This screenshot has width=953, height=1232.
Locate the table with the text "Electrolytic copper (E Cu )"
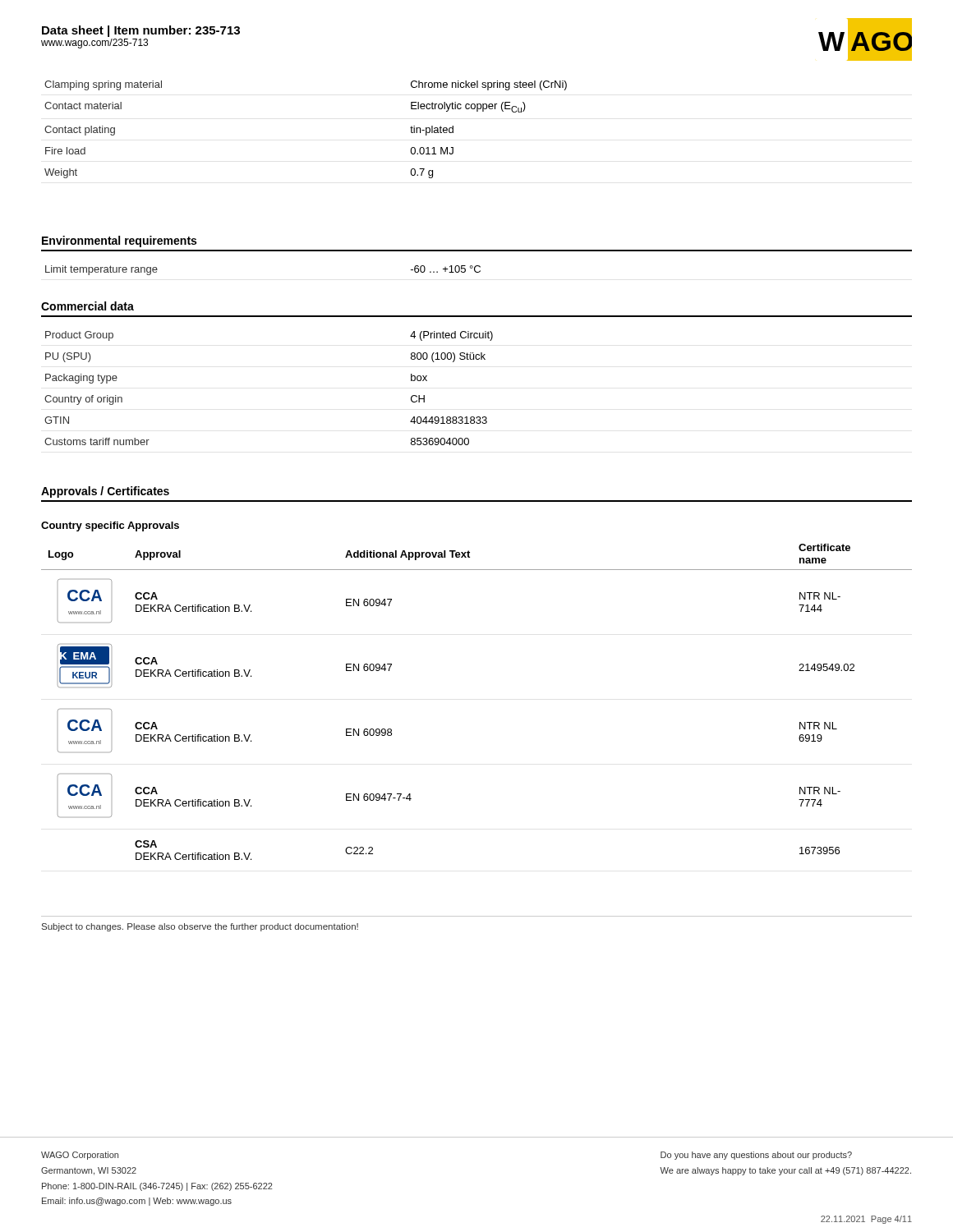point(476,128)
